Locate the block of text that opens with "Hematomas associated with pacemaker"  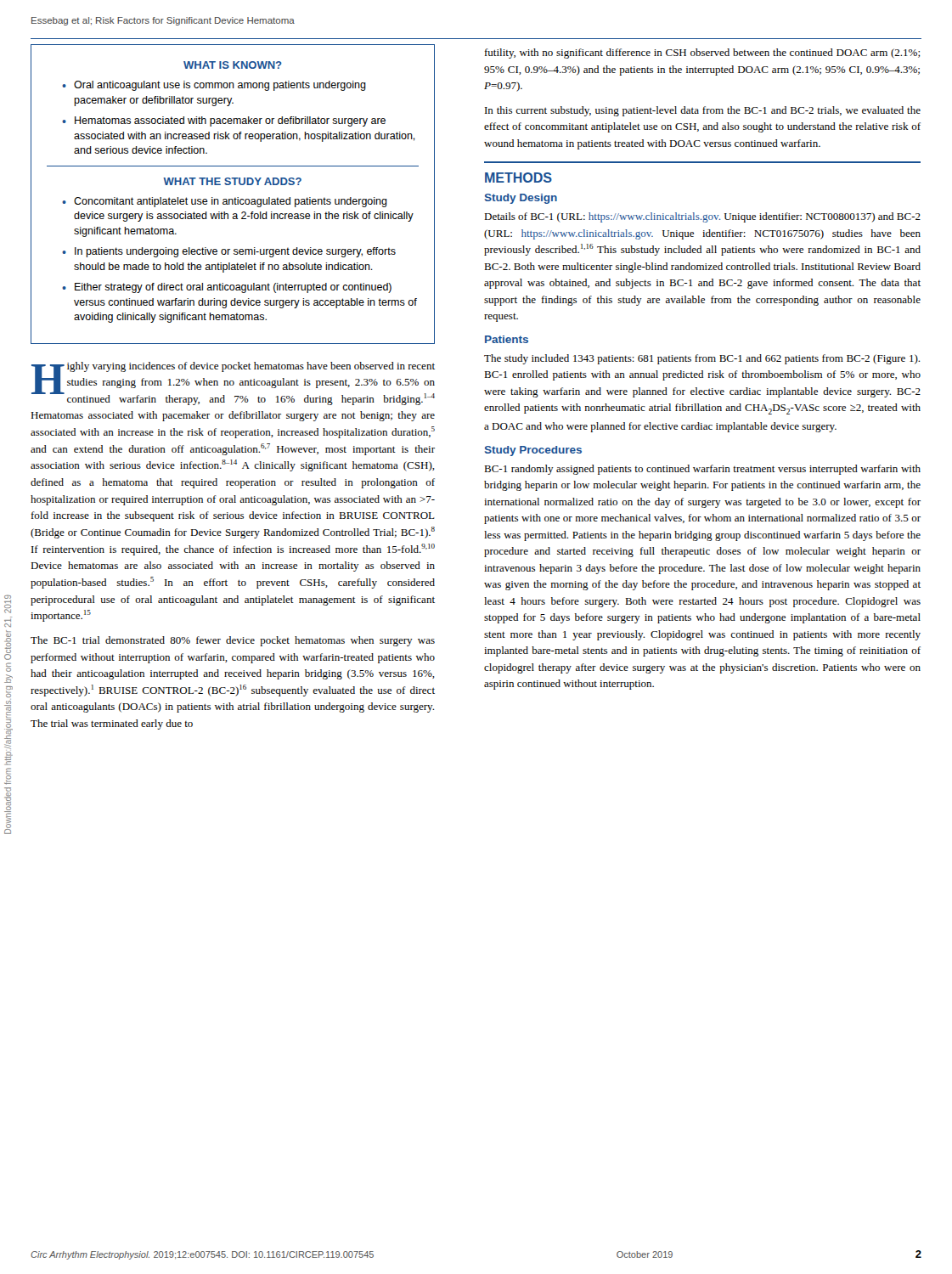click(x=245, y=135)
